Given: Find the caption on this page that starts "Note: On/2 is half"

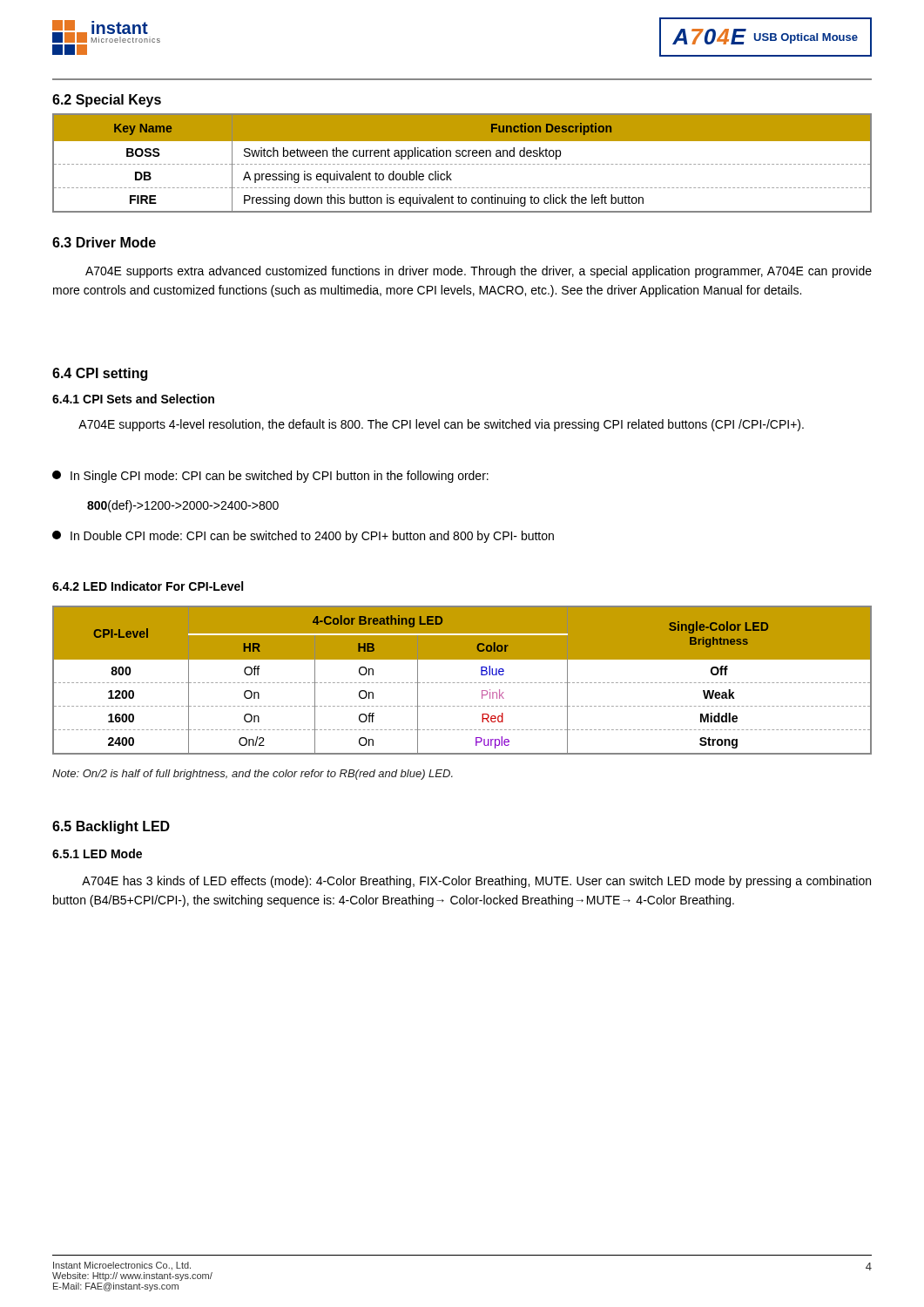Looking at the screenshot, I should click(x=253, y=773).
